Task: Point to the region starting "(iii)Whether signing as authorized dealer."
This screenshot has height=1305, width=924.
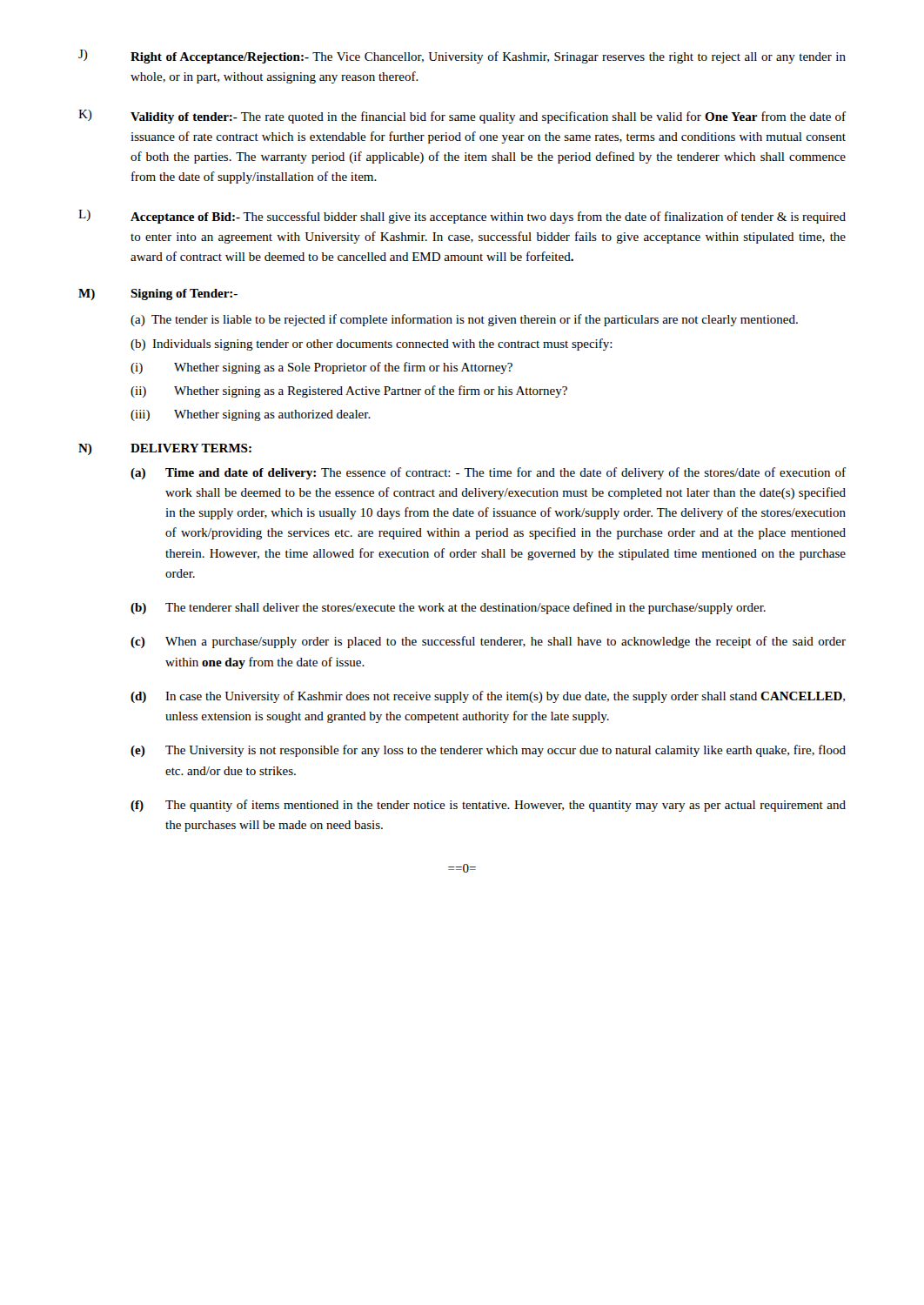Action: (x=251, y=415)
